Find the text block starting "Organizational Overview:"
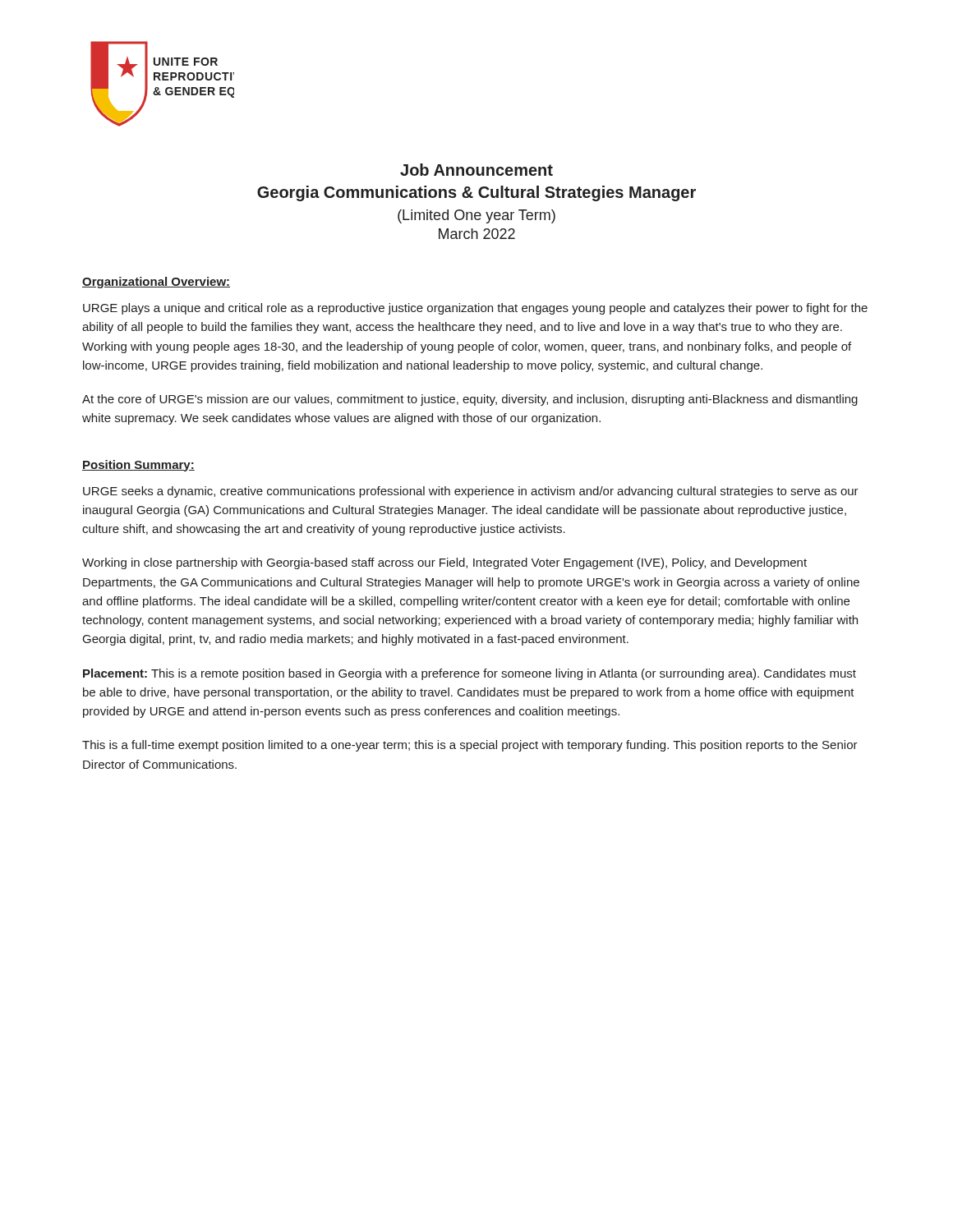The width and height of the screenshot is (953, 1232). point(156,281)
